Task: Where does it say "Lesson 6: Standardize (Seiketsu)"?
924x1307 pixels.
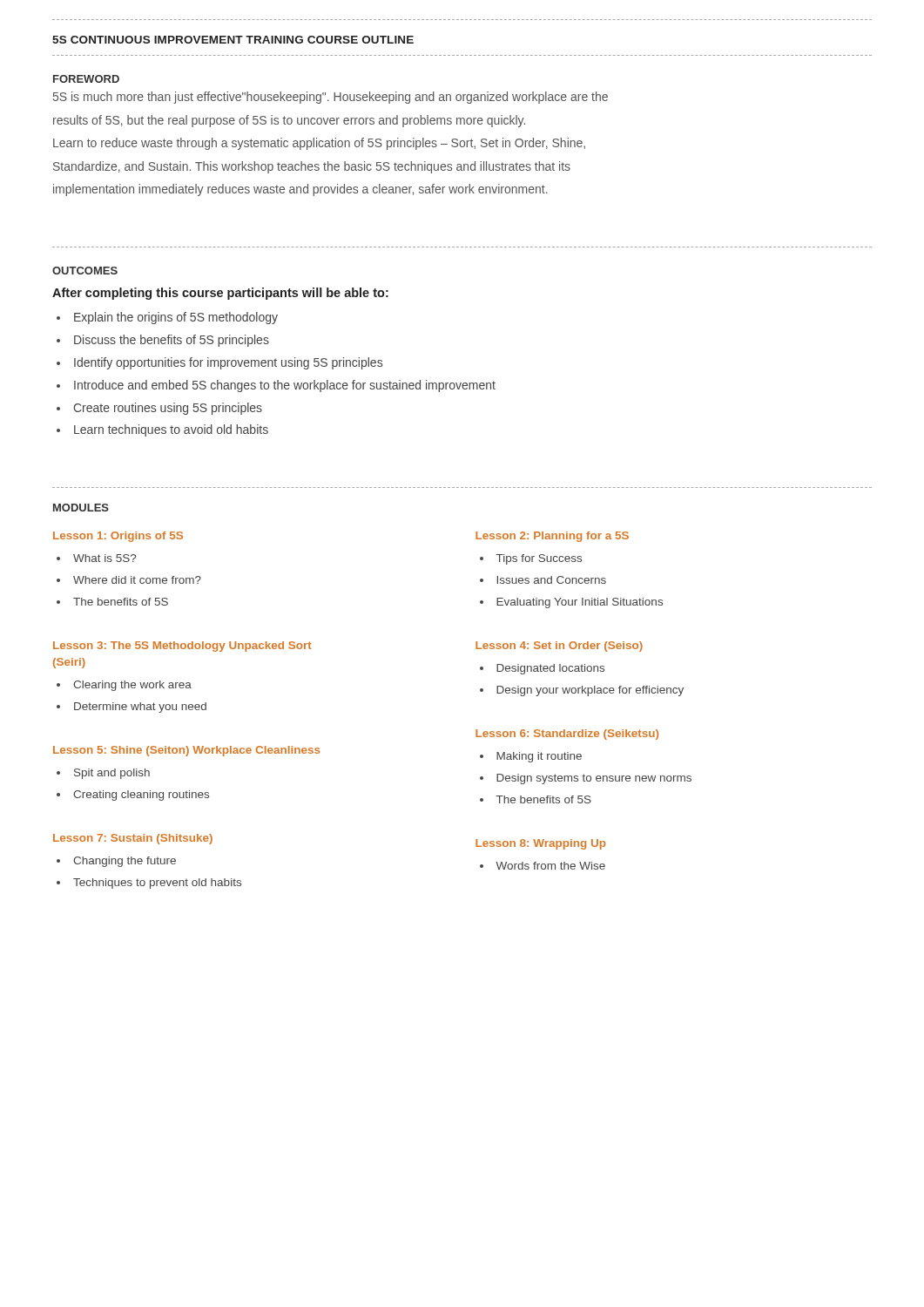Action: pyautogui.click(x=567, y=735)
